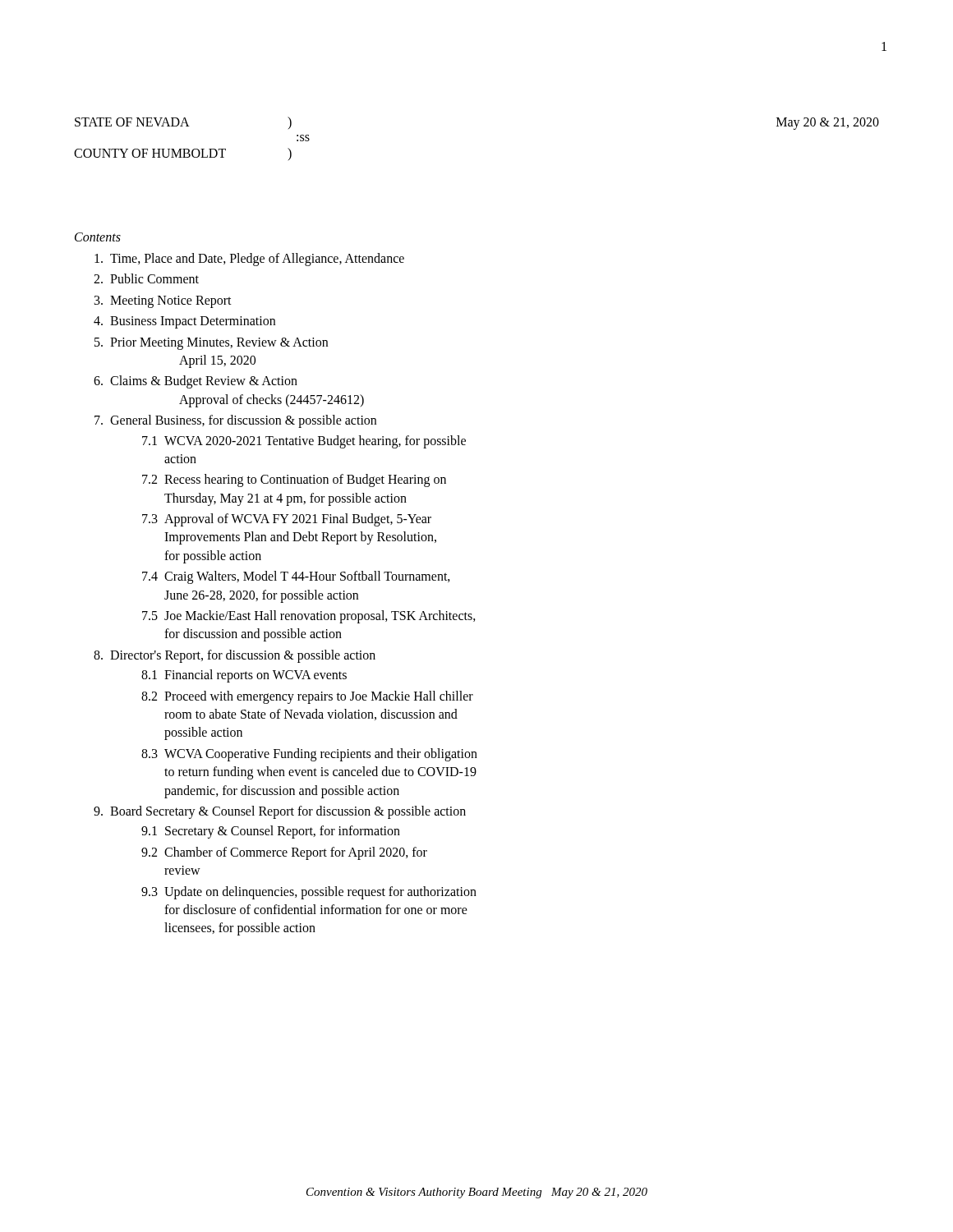This screenshot has width=953, height=1232.
Task: Select the block starting "9. Board Secretary & Counsel Report for discussion"
Action: pyautogui.click(x=476, y=812)
